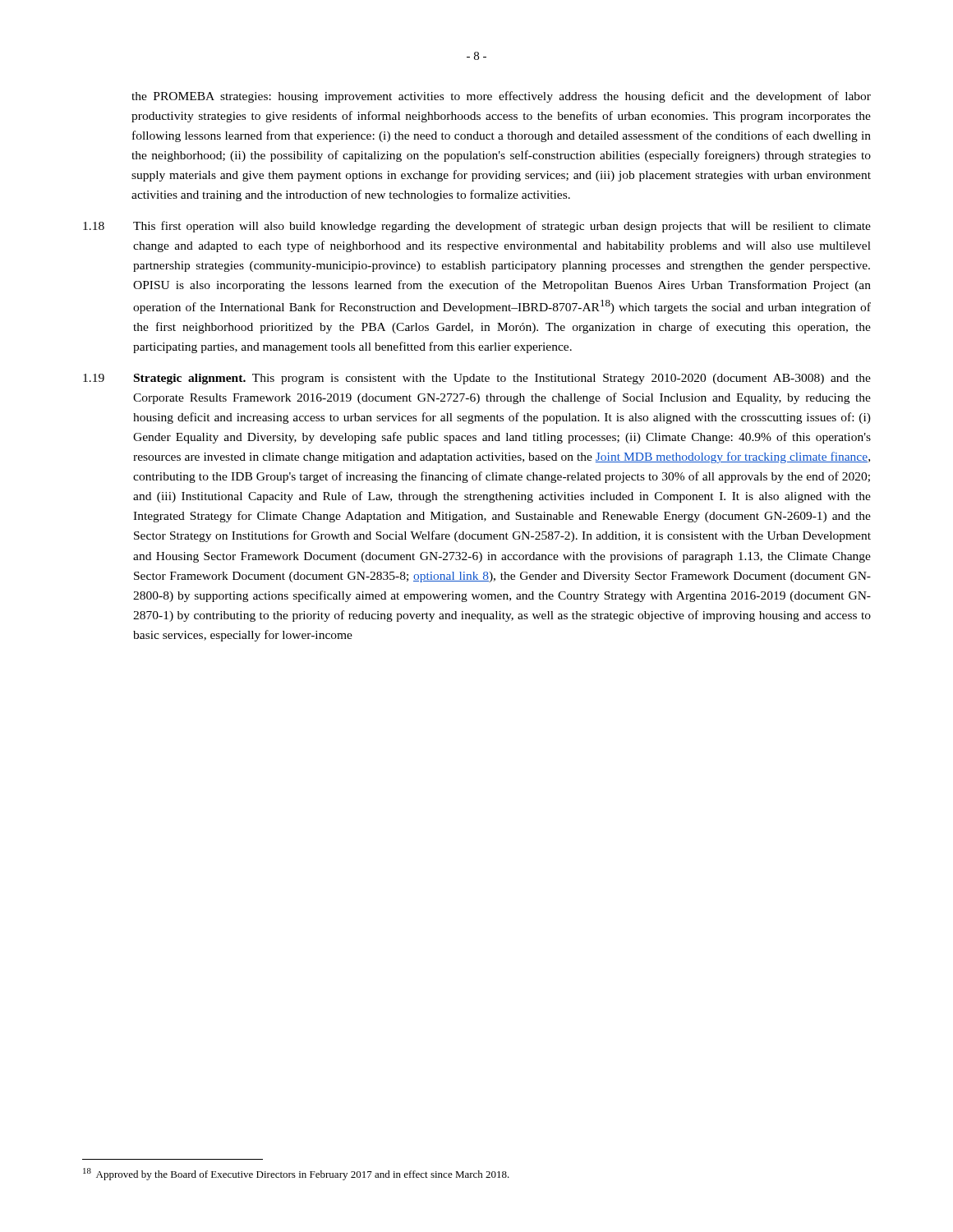Image resolution: width=953 pixels, height=1232 pixels.
Task: Locate the passage starting "18 This first operation will"
Action: tap(476, 286)
